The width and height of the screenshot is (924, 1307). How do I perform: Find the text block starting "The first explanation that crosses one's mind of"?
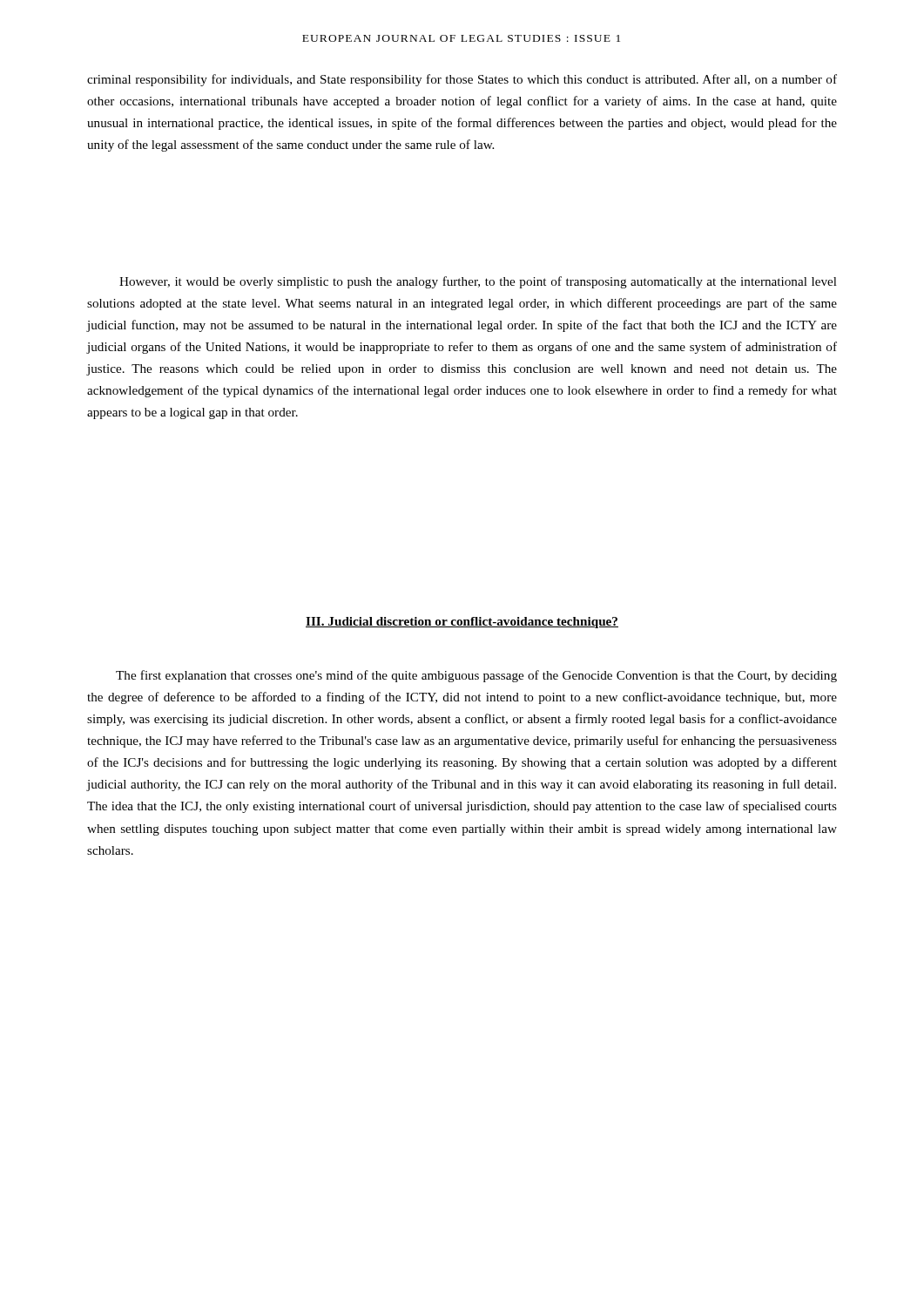462,762
